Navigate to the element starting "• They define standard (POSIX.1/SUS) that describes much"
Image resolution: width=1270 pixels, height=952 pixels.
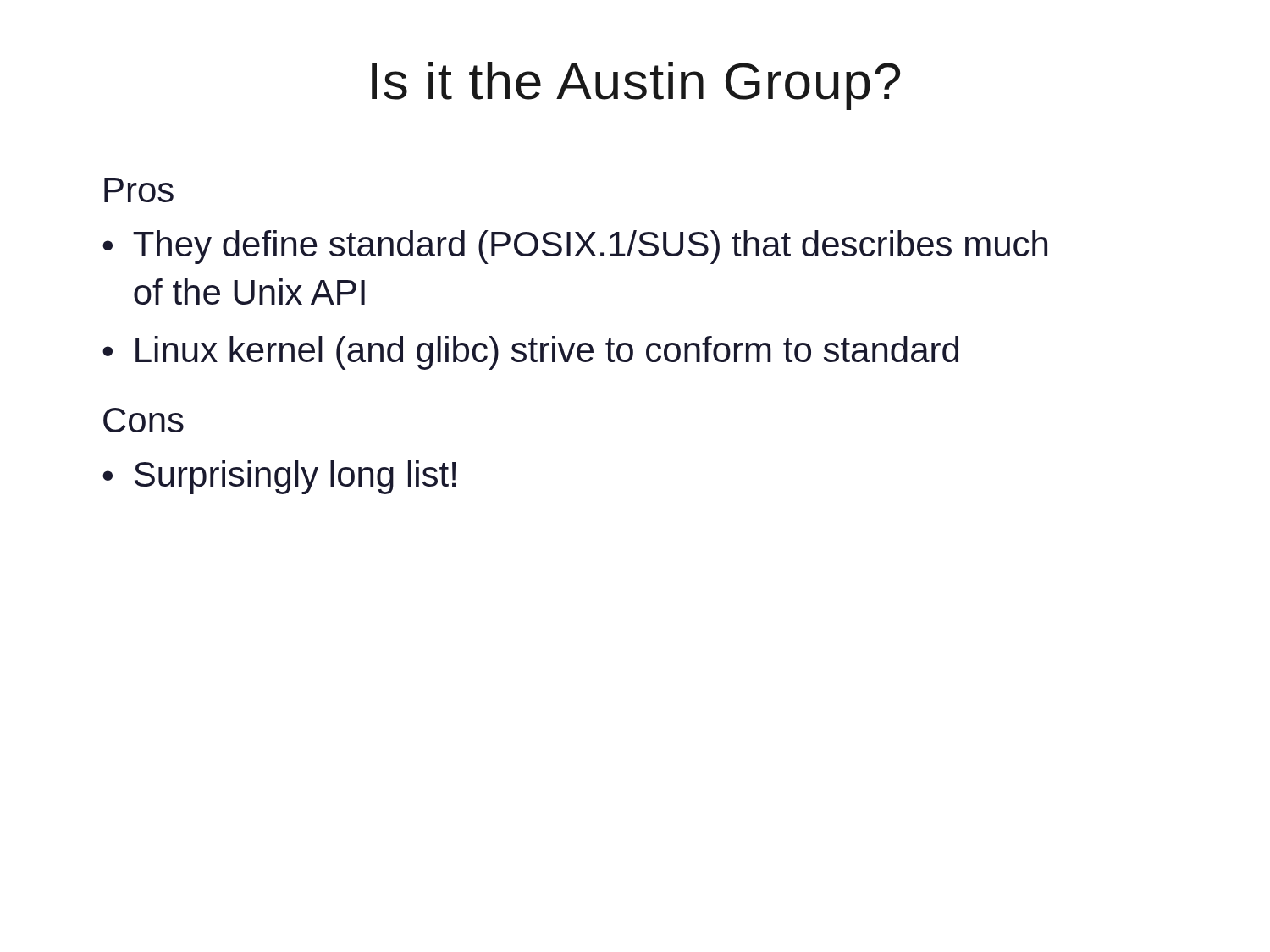[583, 269]
